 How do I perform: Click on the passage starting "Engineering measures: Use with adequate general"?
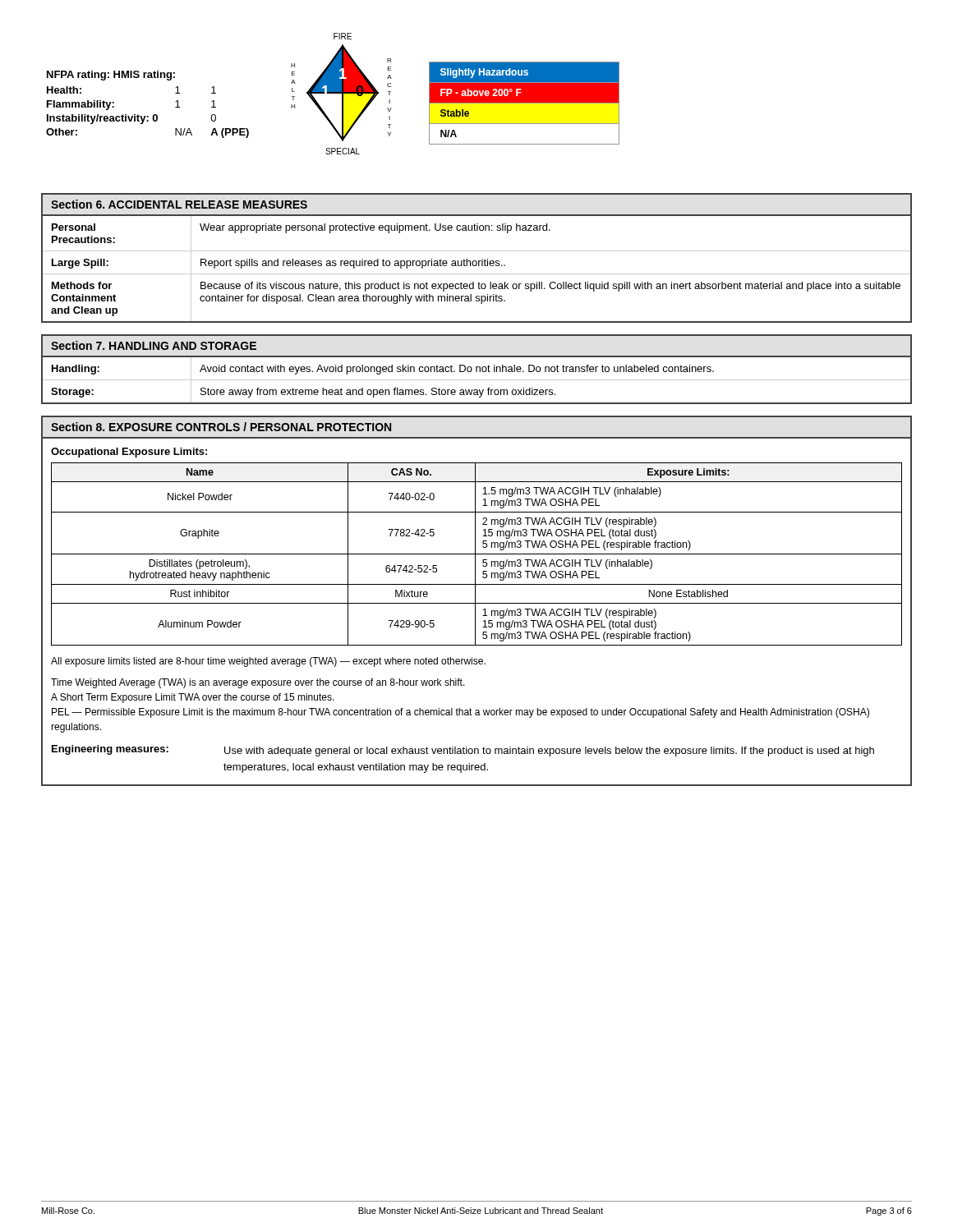point(476,759)
